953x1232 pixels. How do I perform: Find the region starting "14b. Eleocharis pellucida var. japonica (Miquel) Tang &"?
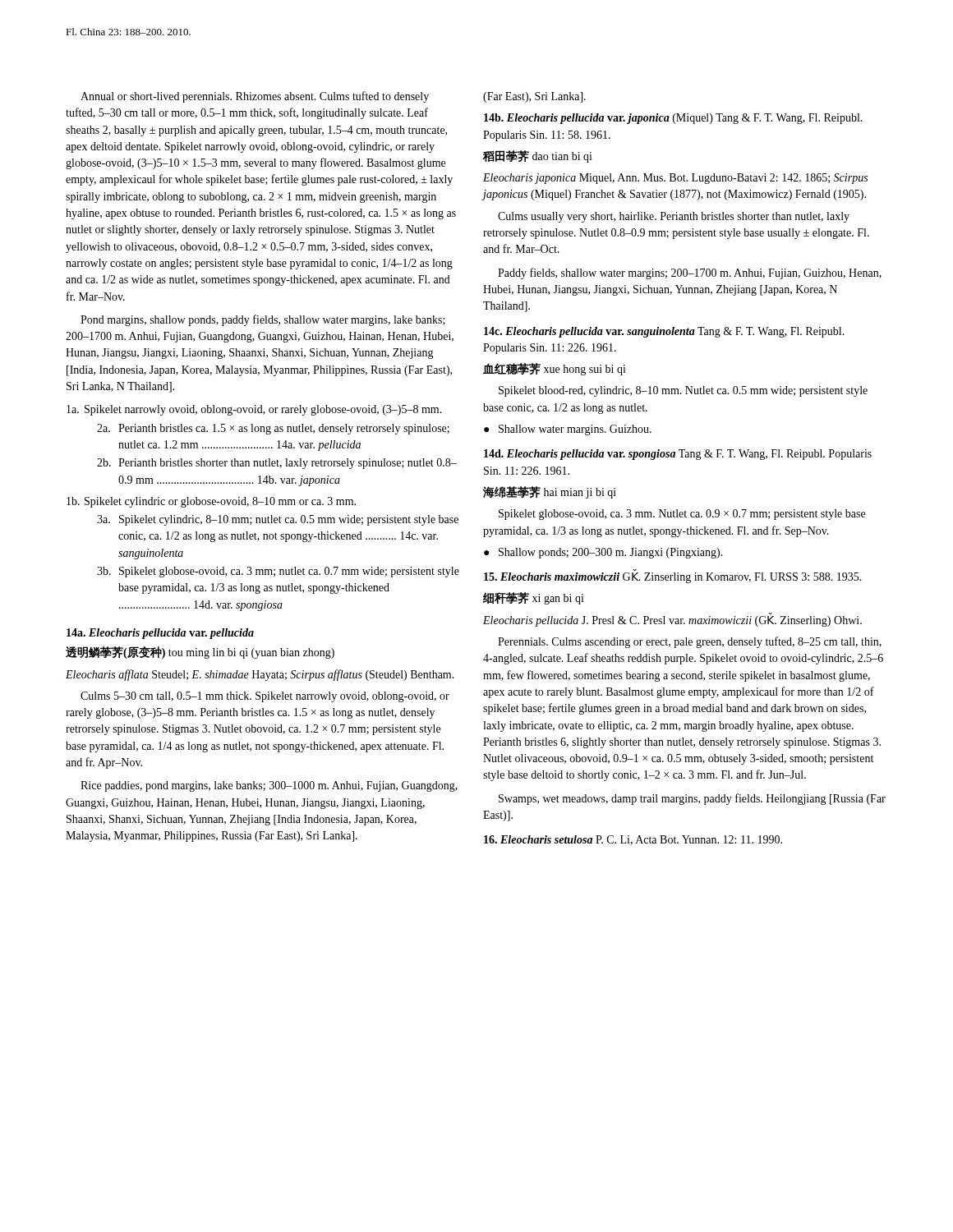click(673, 126)
